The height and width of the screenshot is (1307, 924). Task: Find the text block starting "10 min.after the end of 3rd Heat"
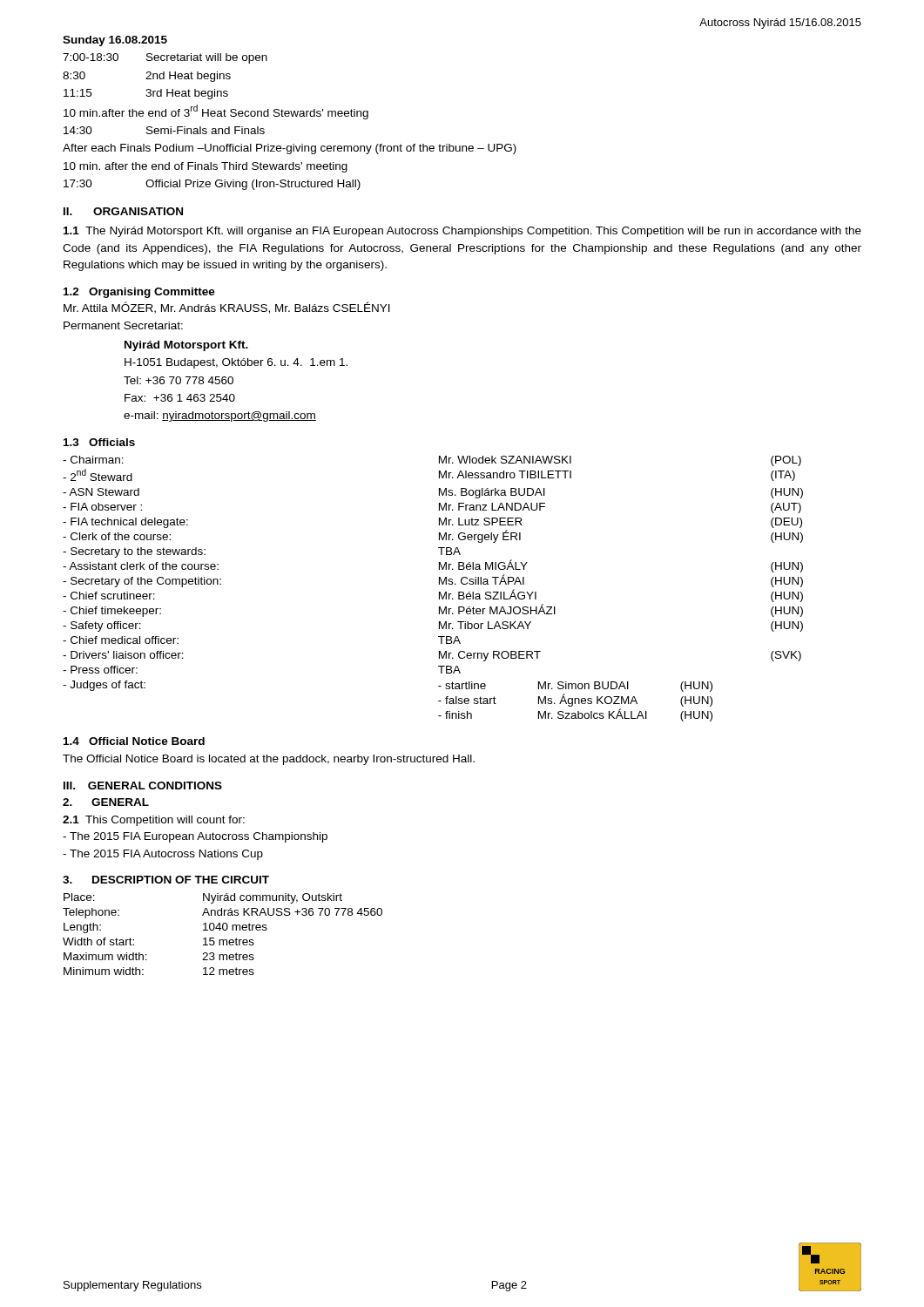point(216,112)
